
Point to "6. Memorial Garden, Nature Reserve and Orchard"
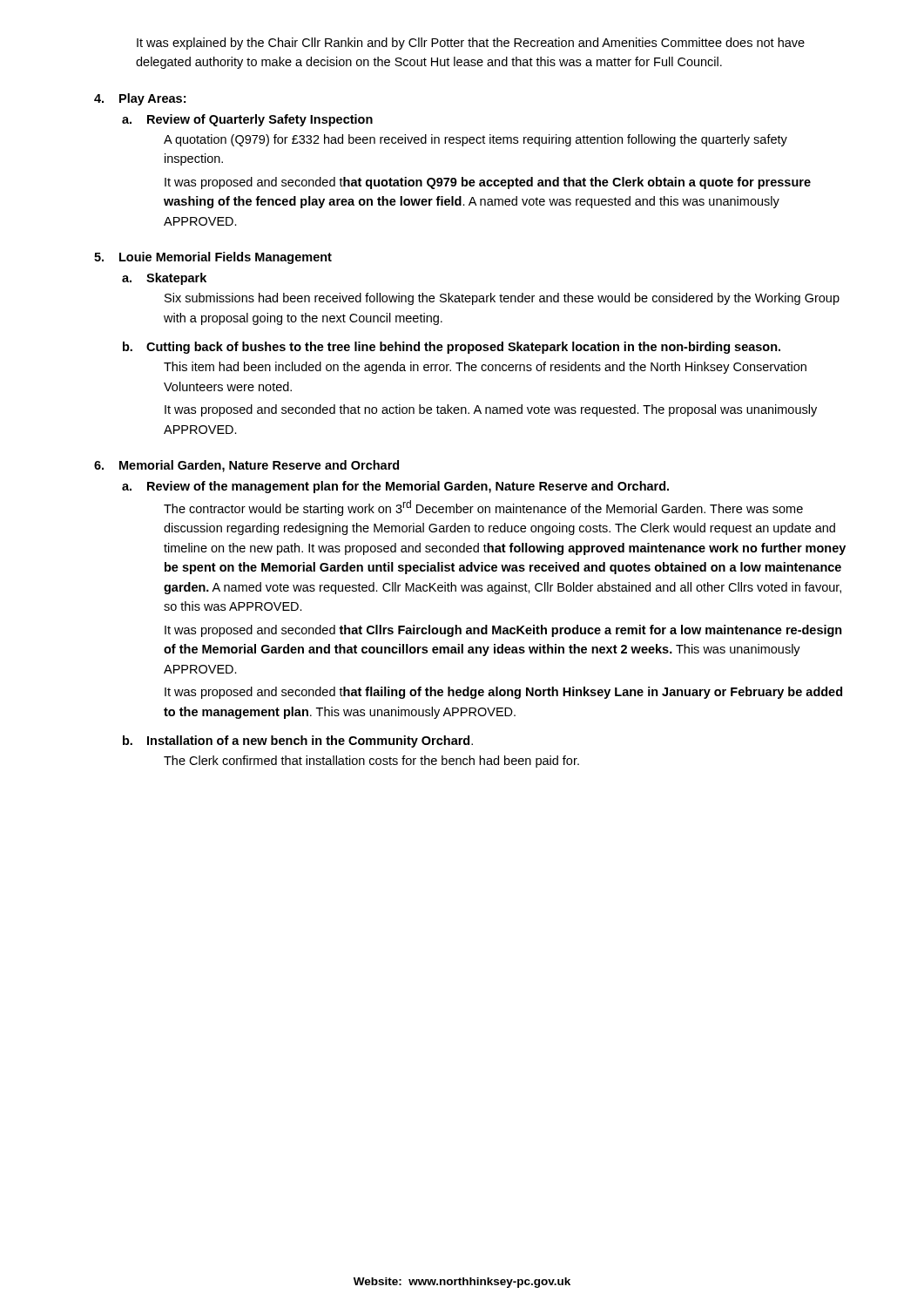(247, 465)
